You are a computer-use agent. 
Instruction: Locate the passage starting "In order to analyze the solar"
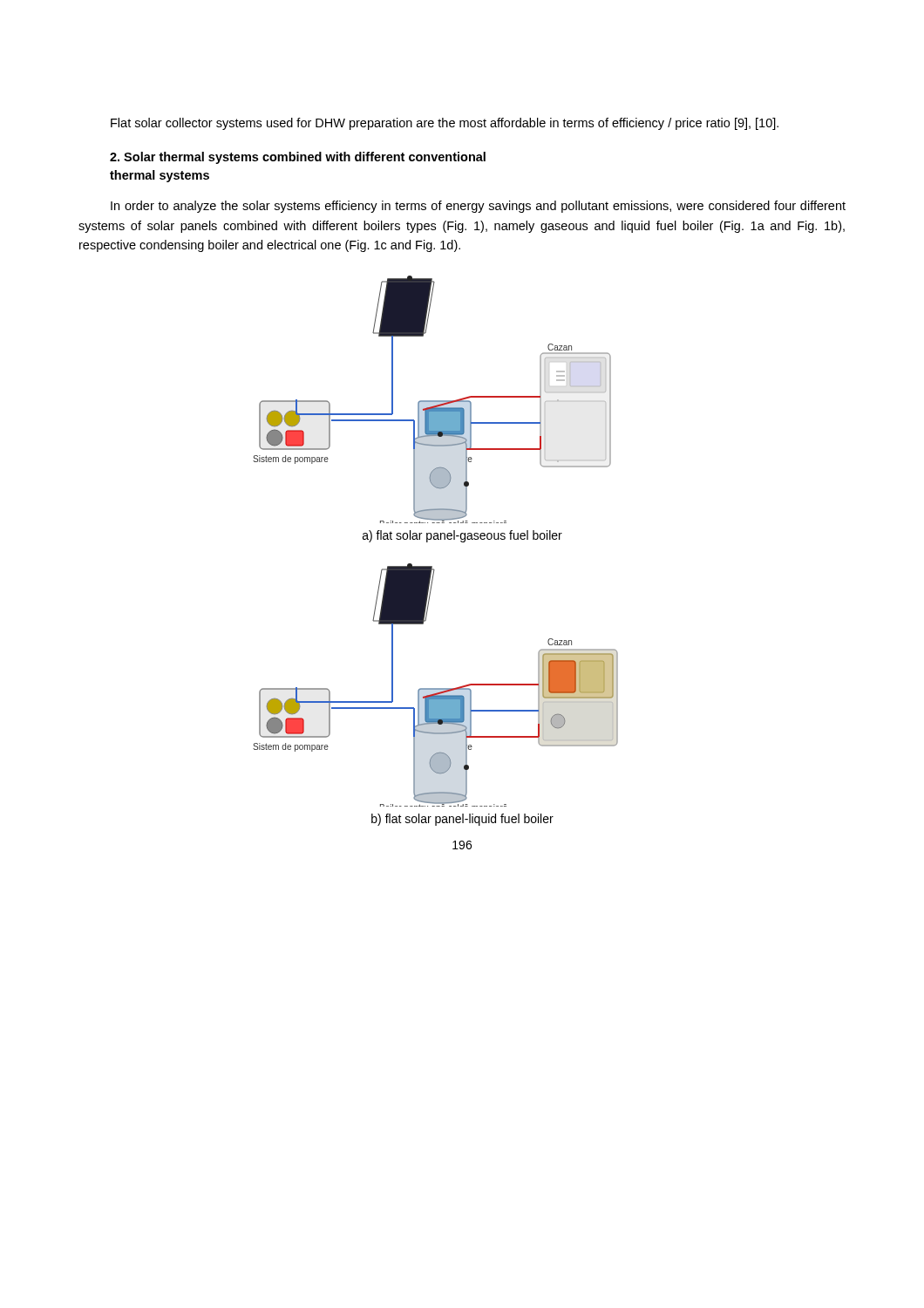click(462, 226)
